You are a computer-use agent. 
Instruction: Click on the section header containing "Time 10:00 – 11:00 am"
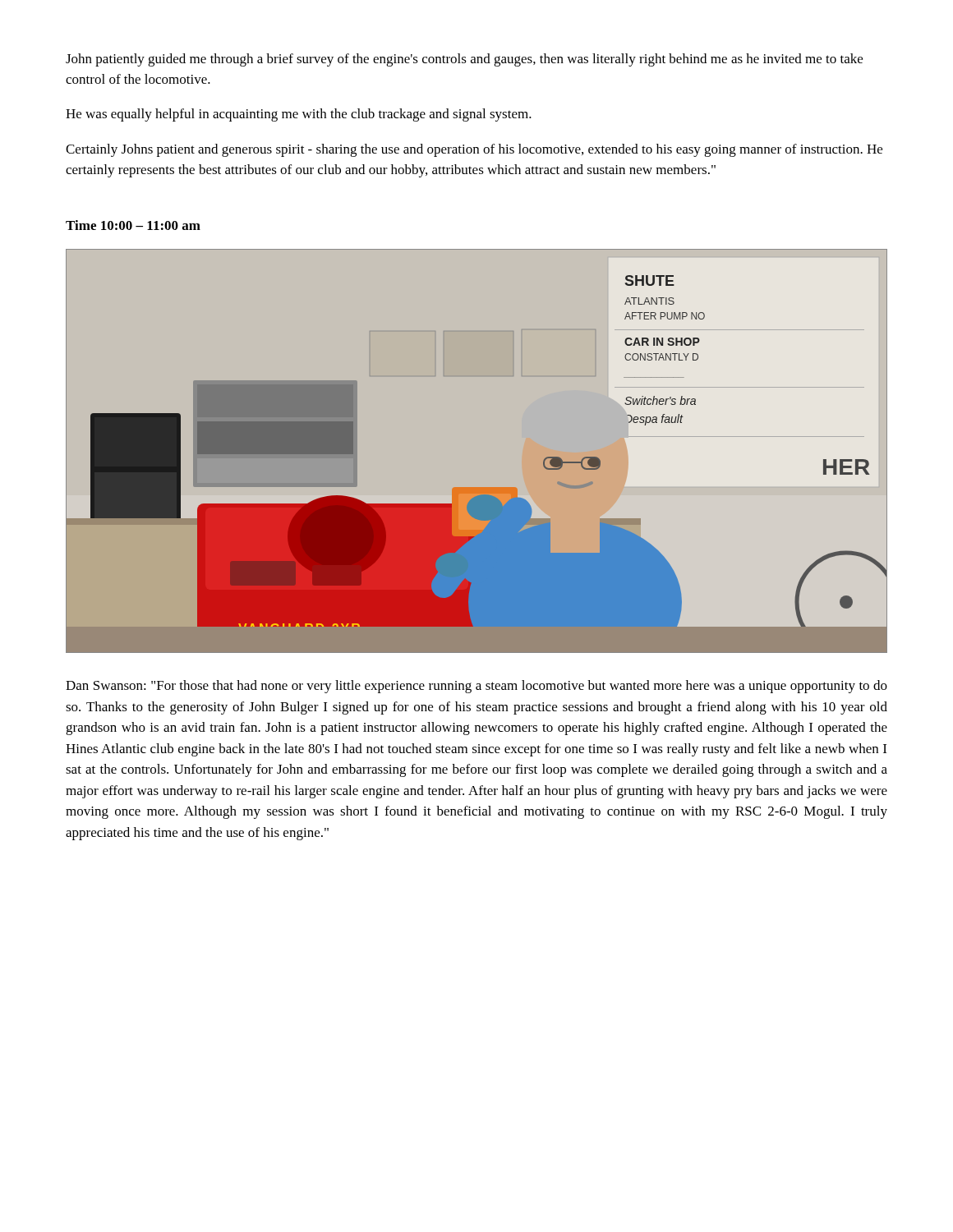[133, 226]
